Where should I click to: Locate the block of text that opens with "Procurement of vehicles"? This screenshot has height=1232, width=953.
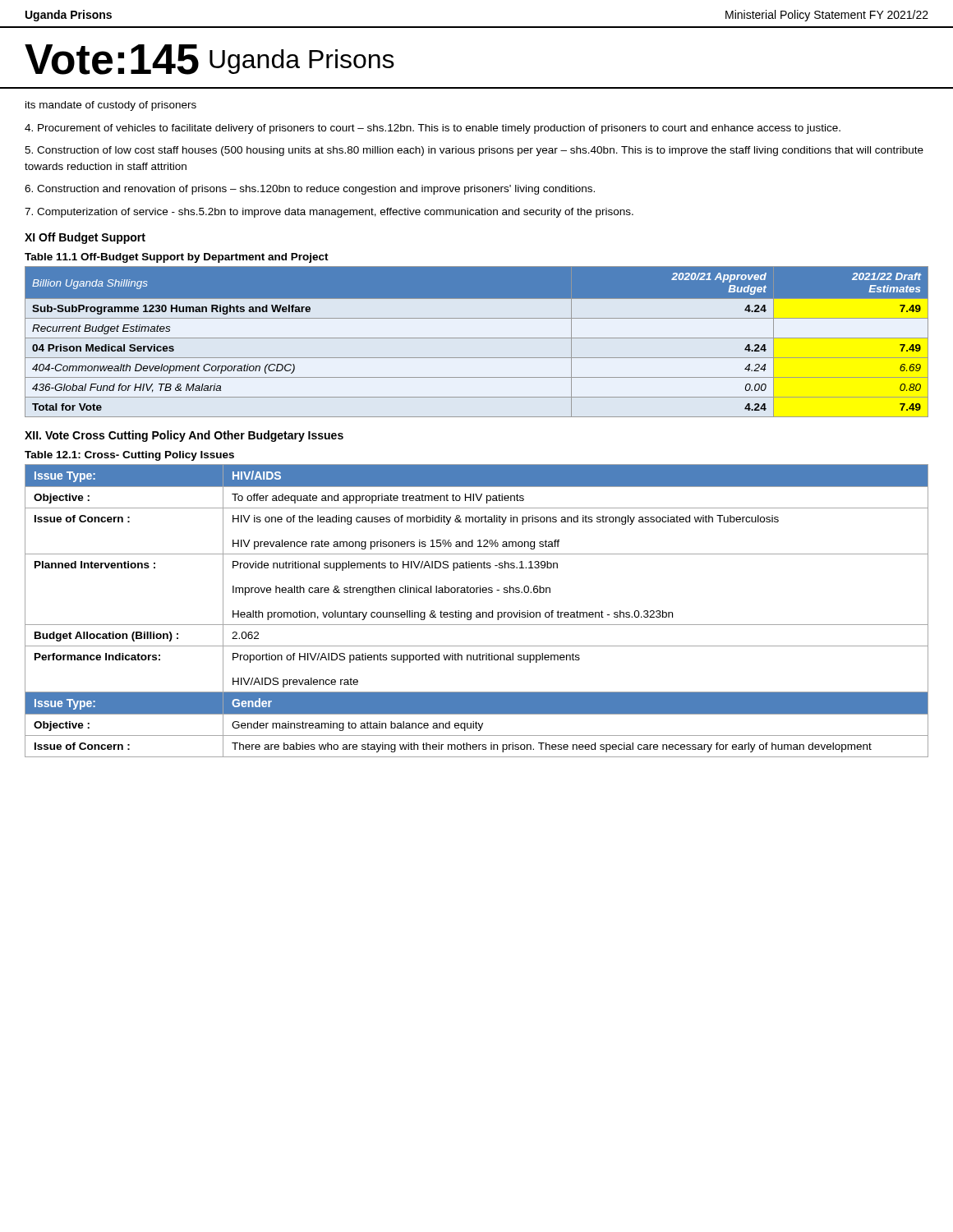[433, 127]
